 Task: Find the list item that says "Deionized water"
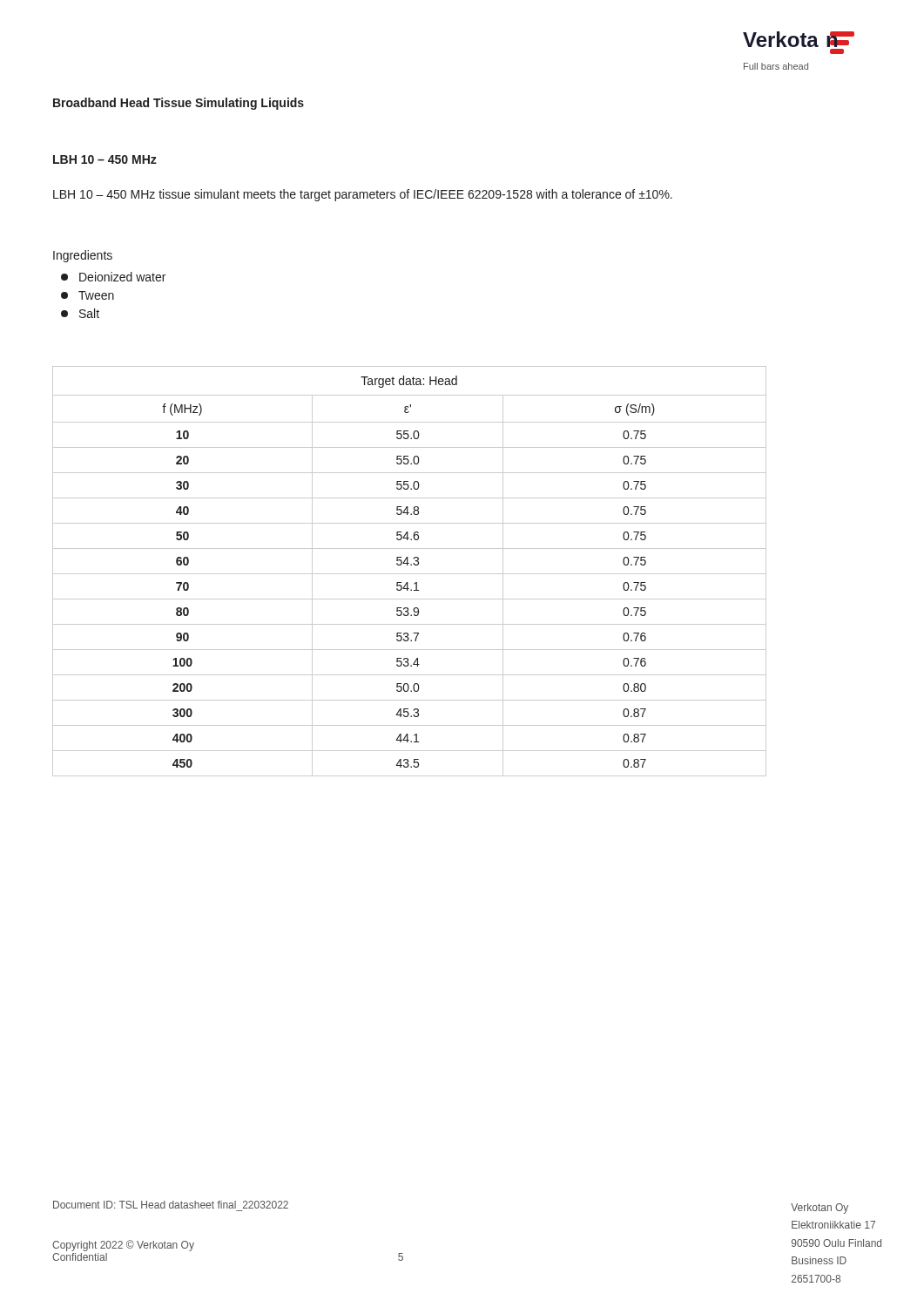(x=113, y=277)
